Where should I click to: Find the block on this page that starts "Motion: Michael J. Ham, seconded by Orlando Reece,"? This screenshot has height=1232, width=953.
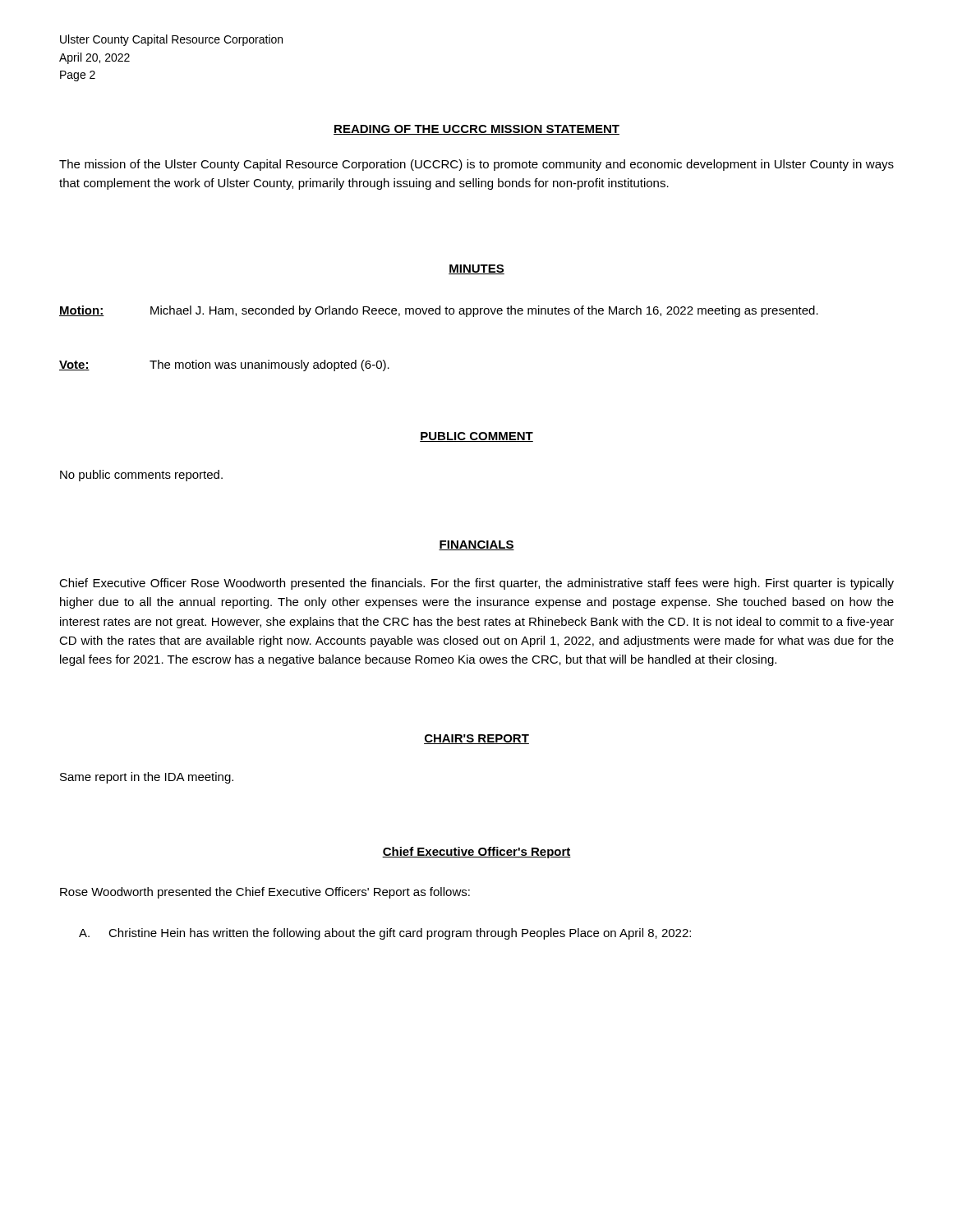tap(476, 310)
